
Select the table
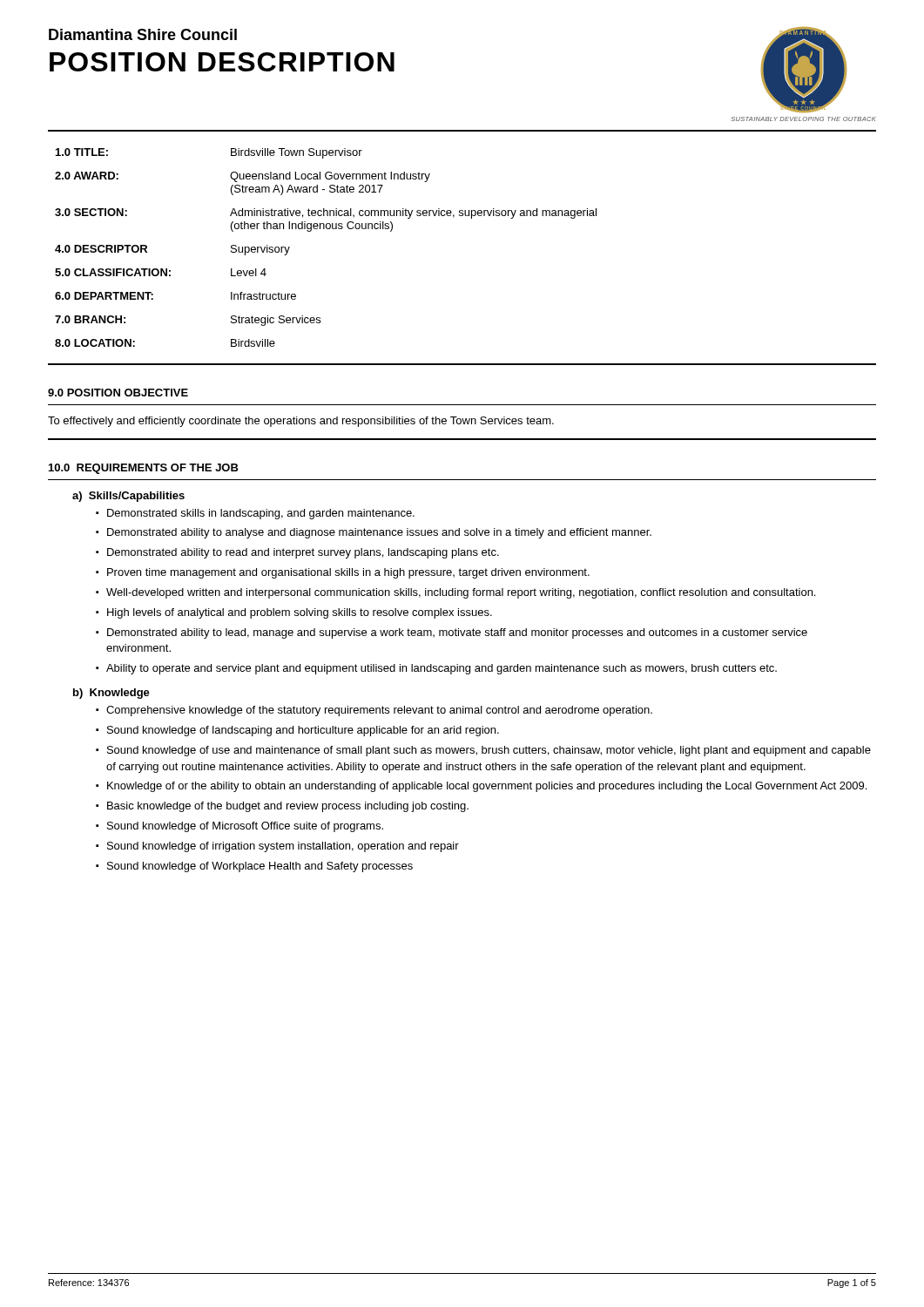coord(462,247)
